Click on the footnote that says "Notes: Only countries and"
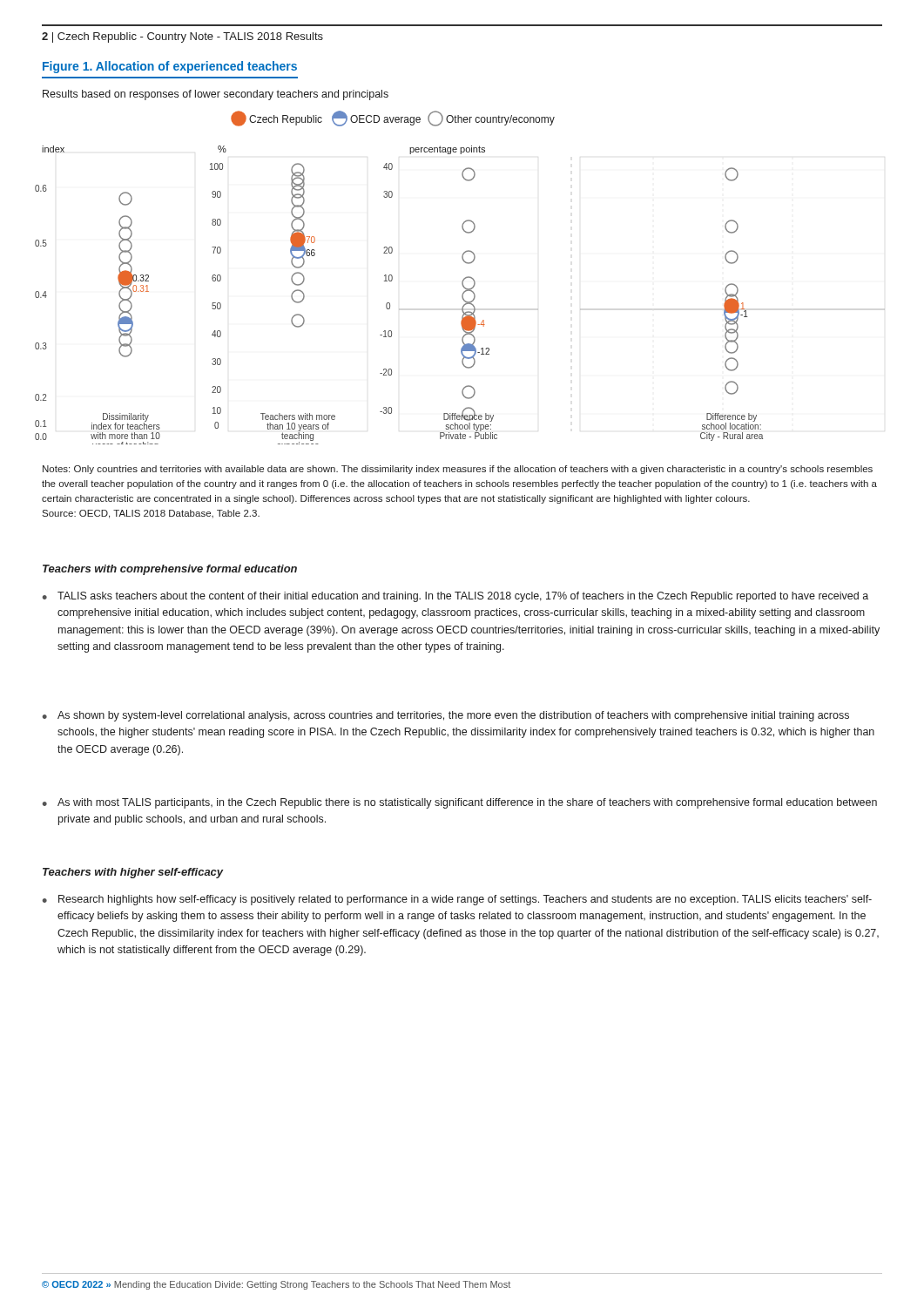This screenshot has height=1307, width=924. (462, 491)
